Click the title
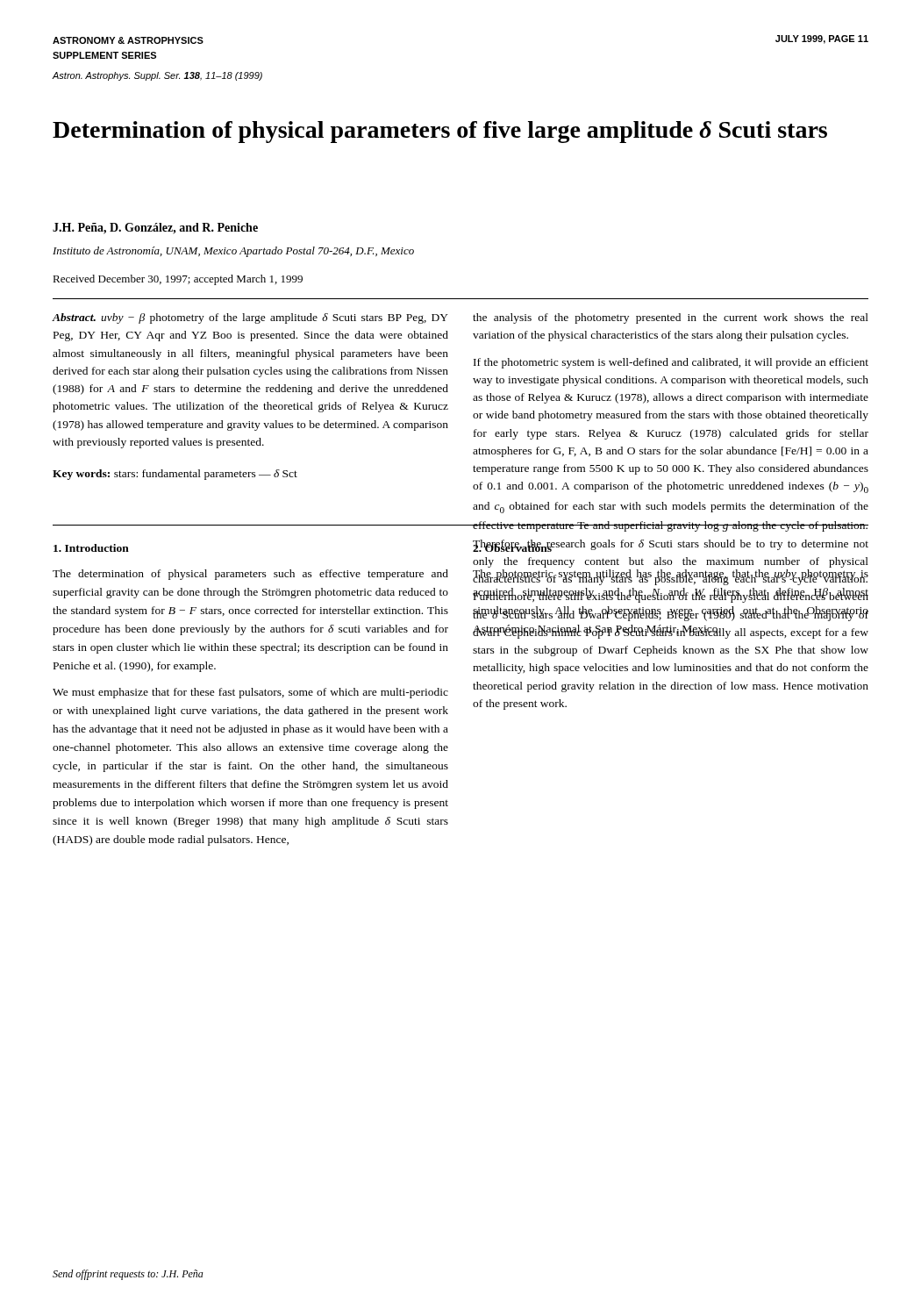Image resolution: width=921 pixels, height=1316 pixels. (x=460, y=130)
